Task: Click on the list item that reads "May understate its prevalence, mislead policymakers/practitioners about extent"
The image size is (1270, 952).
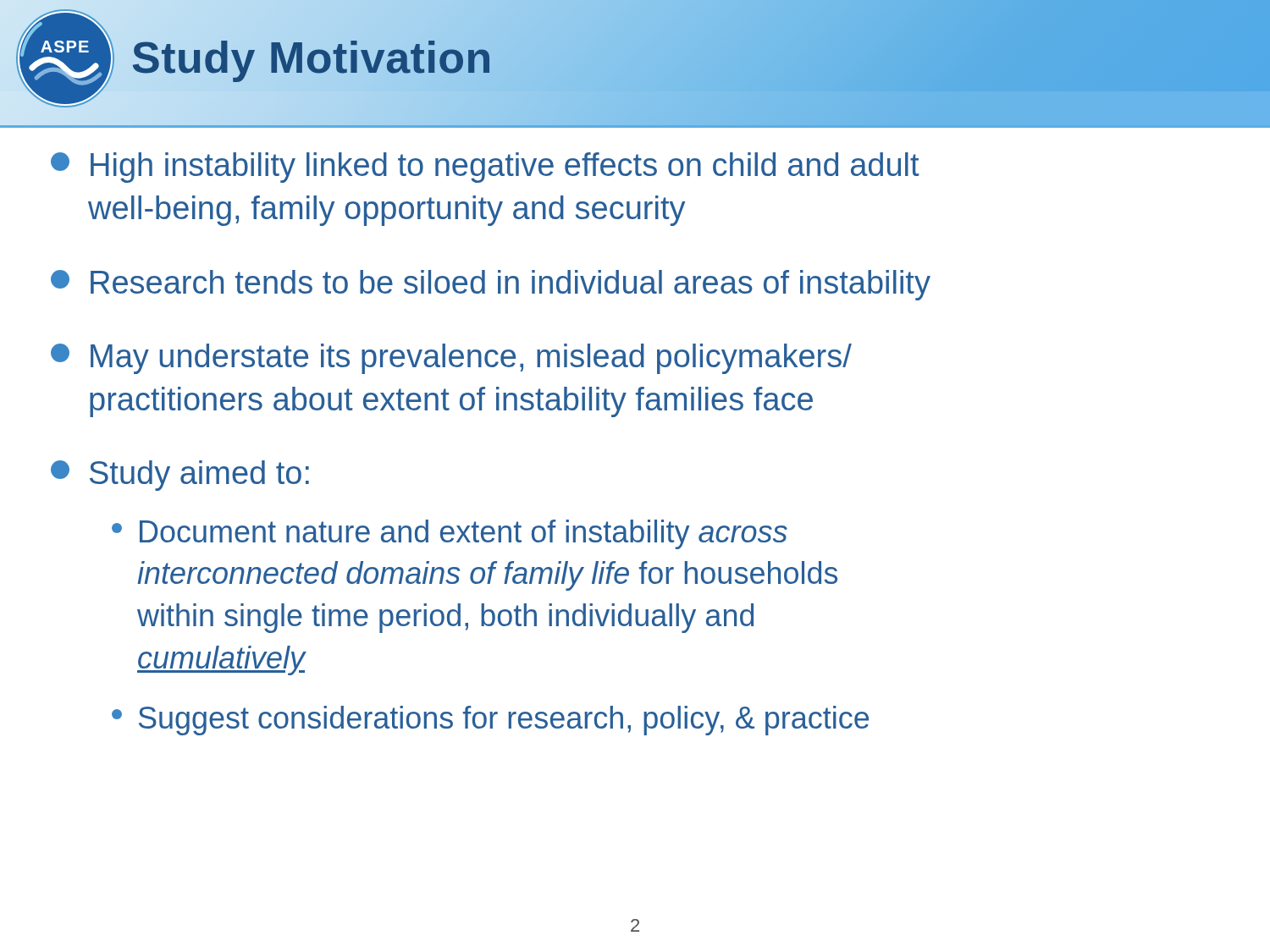Action: point(451,378)
